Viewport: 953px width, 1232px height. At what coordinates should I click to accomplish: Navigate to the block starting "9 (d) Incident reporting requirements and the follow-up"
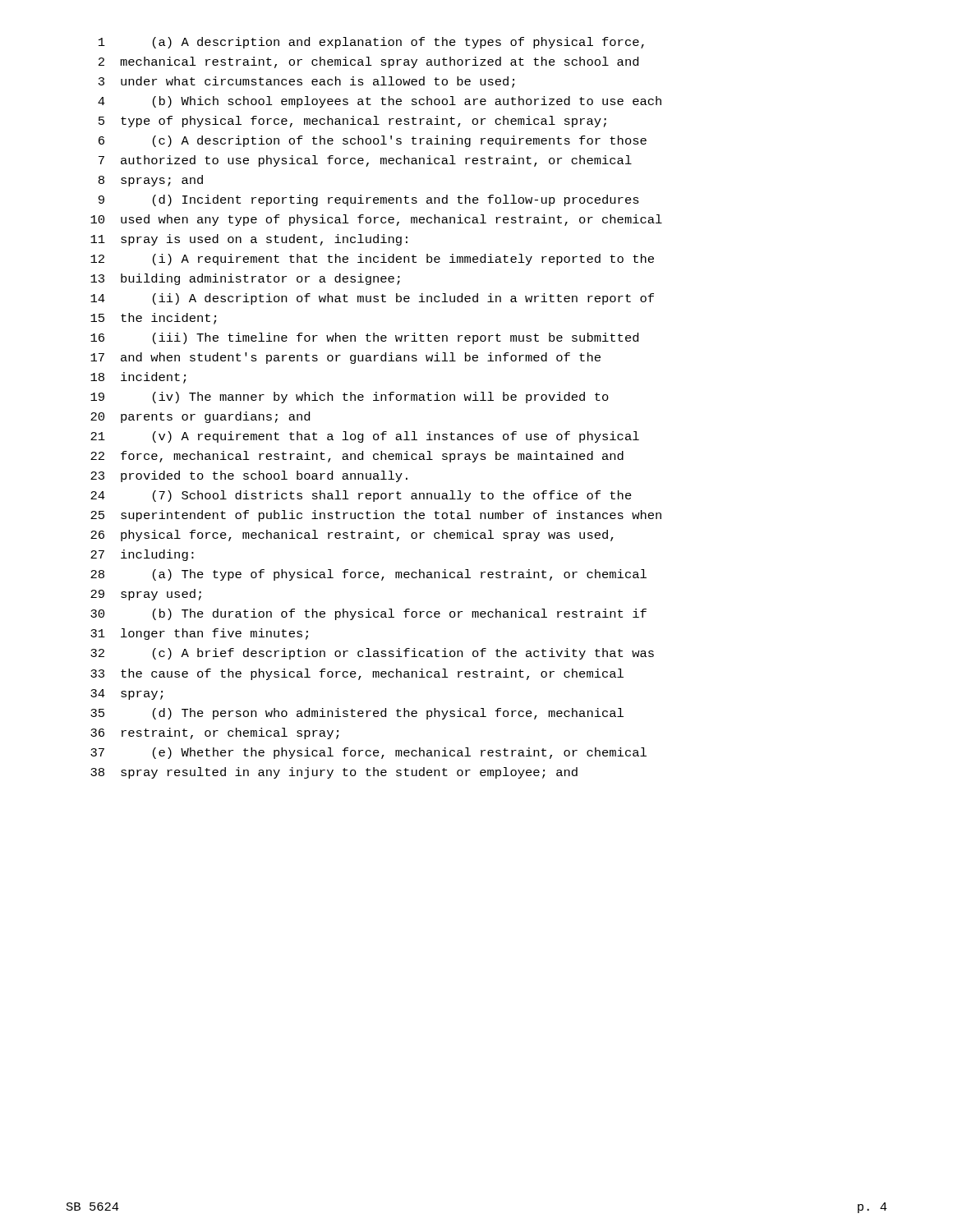(476, 201)
